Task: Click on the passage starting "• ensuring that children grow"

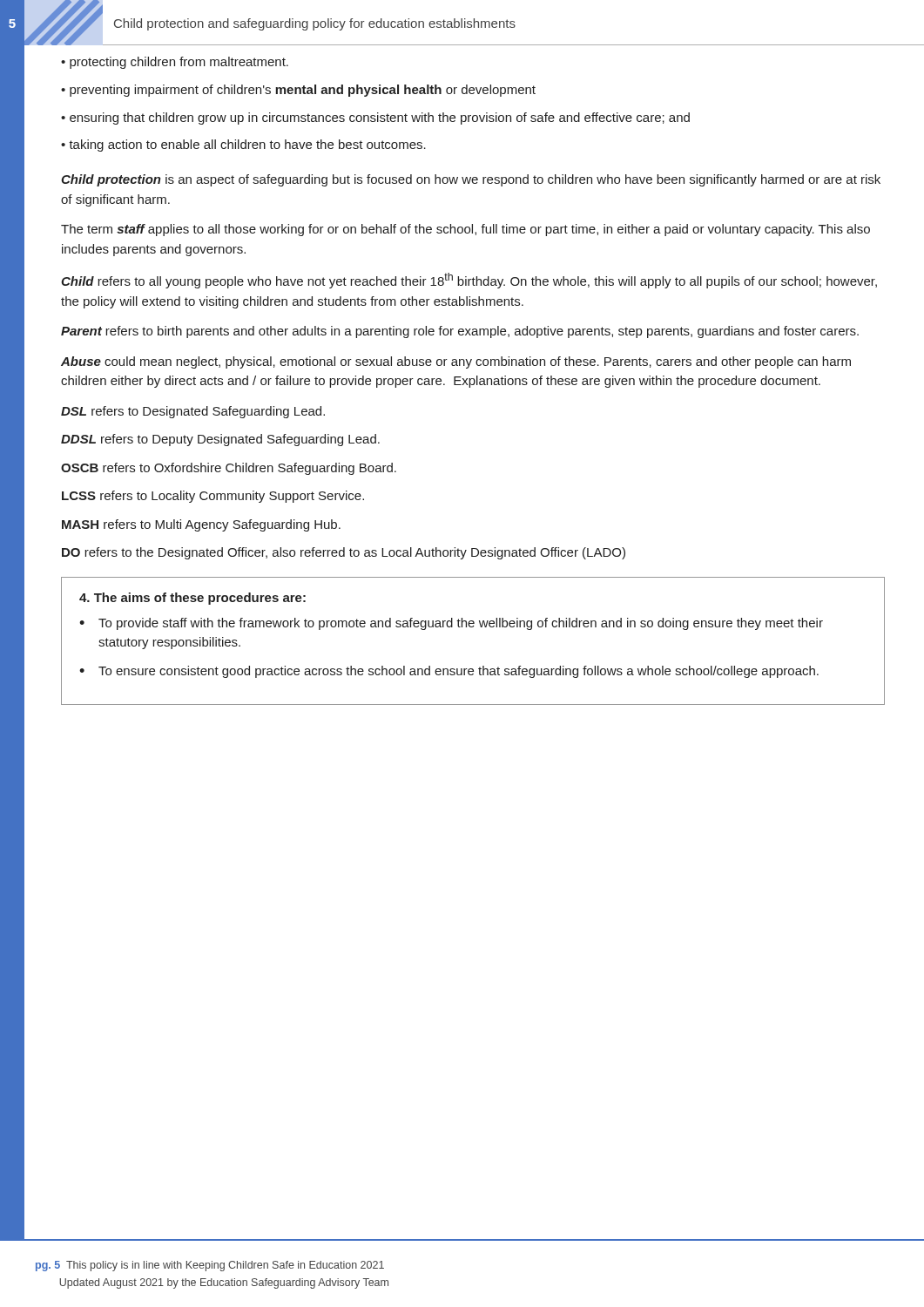Action: 376,117
